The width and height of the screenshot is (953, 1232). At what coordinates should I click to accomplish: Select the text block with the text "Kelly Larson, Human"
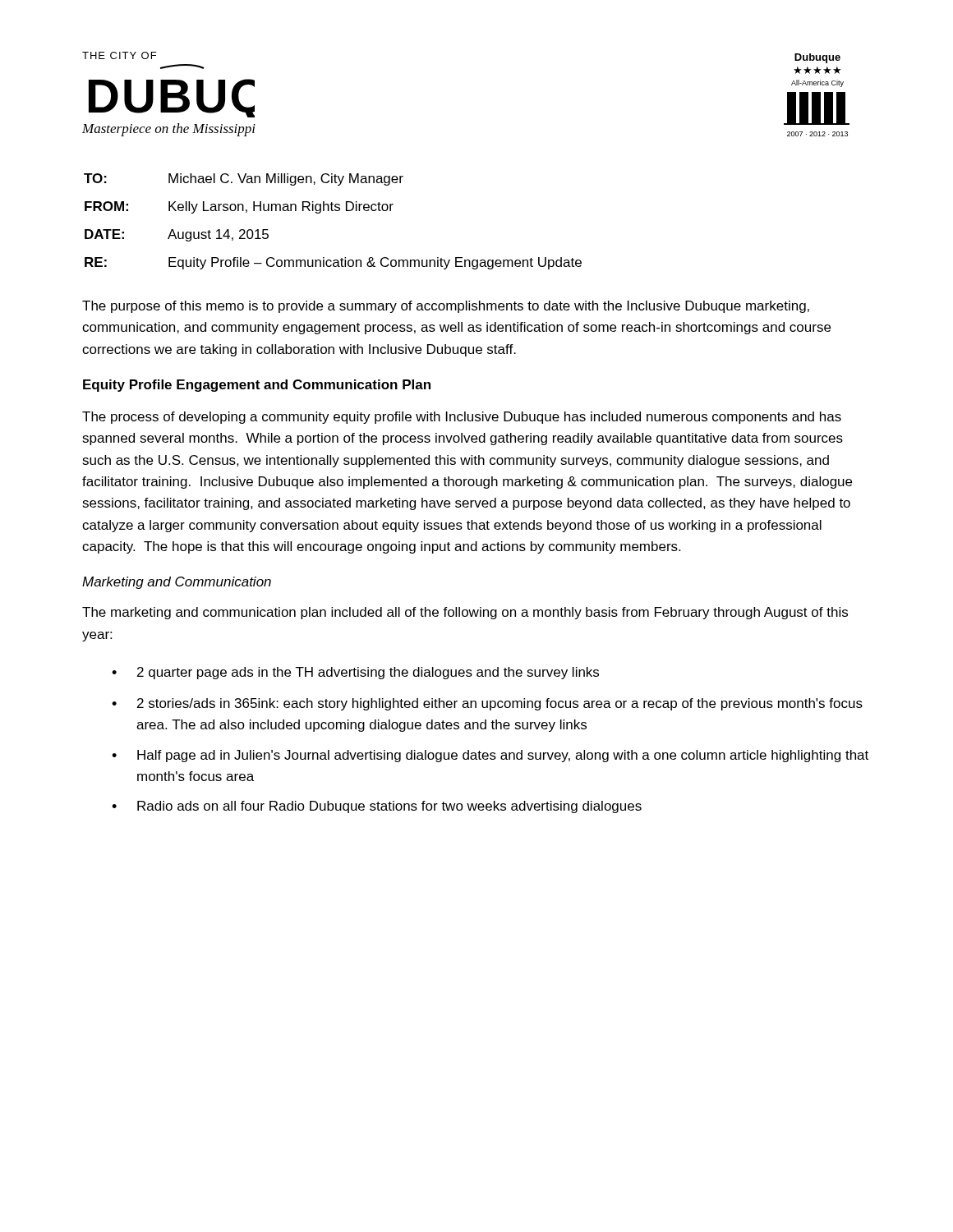click(x=281, y=207)
